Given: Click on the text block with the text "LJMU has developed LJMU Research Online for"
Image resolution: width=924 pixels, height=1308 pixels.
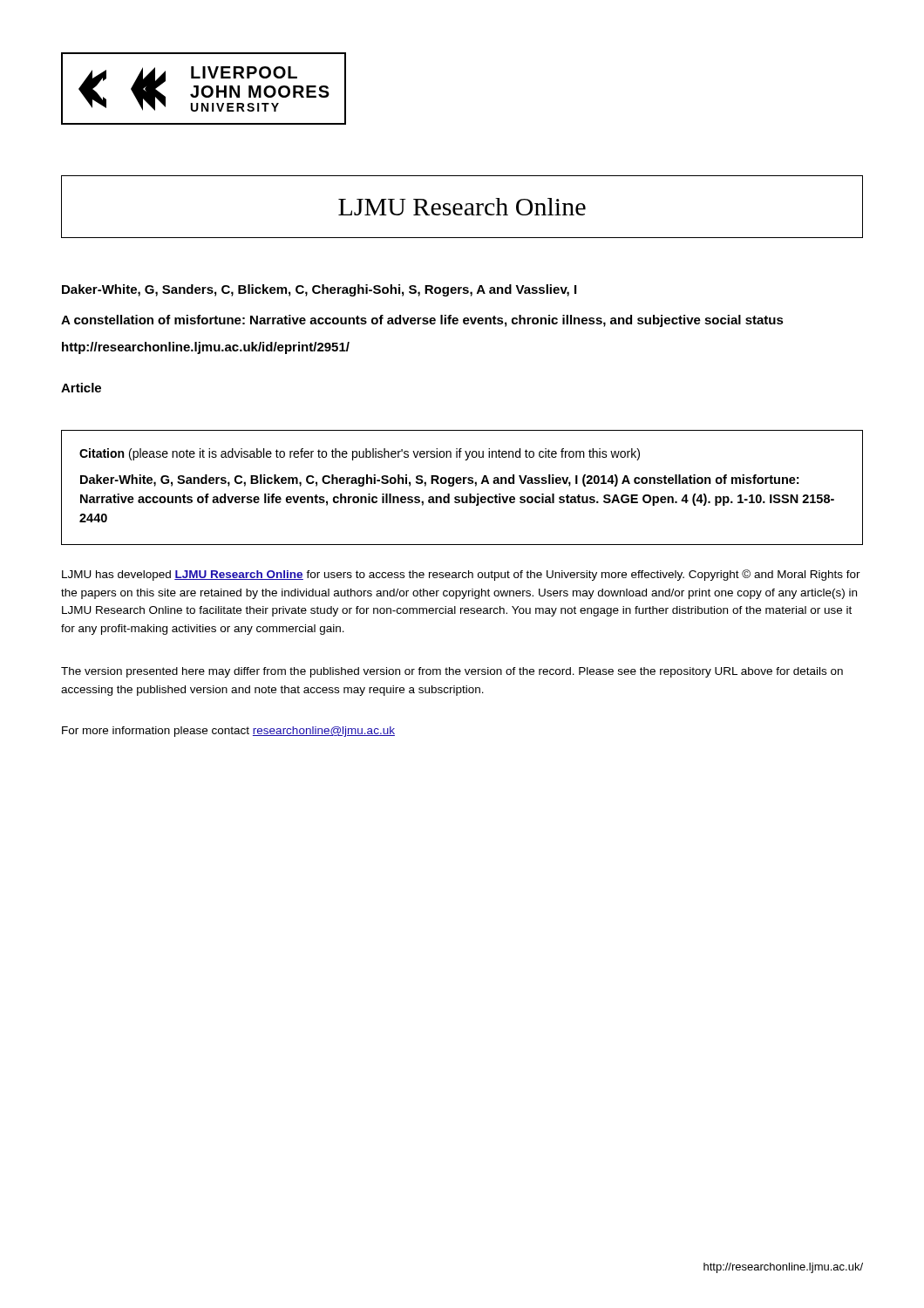Looking at the screenshot, I should coord(461,601).
